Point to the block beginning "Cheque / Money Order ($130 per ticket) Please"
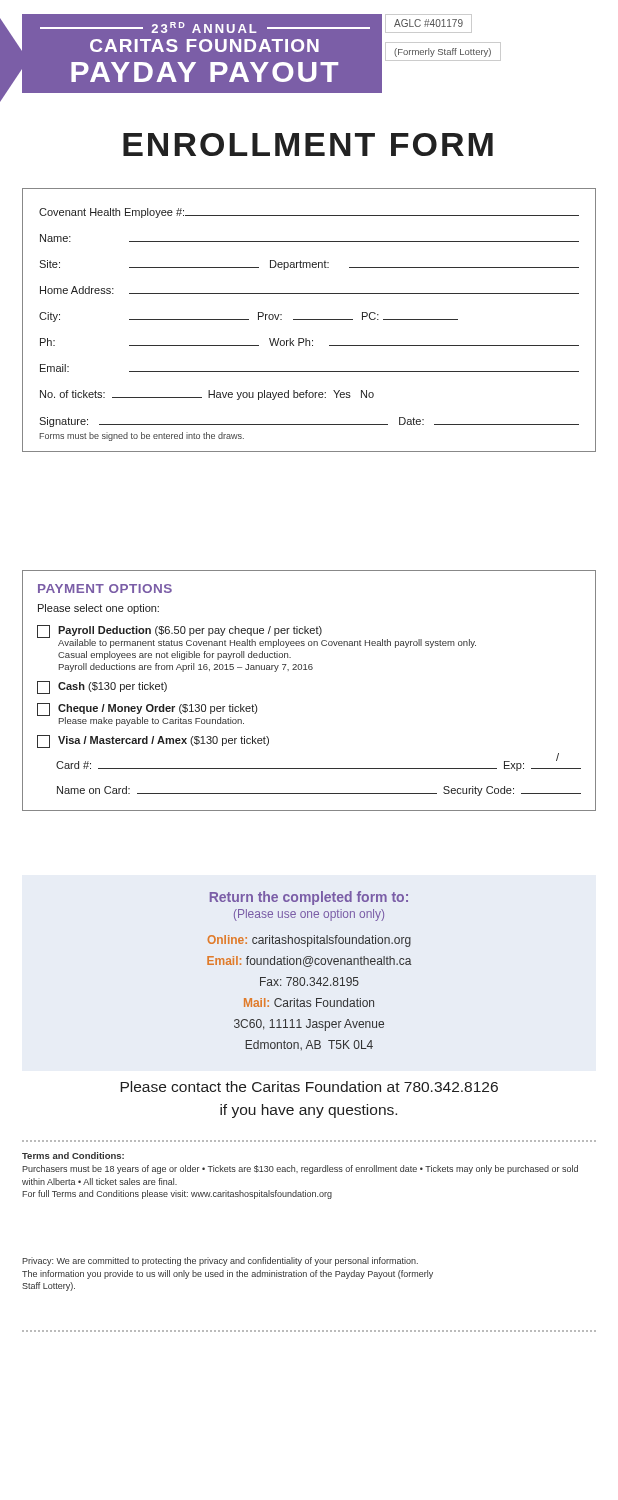The width and height of the screenshot is (618, 1500). (x=147, y=714)
